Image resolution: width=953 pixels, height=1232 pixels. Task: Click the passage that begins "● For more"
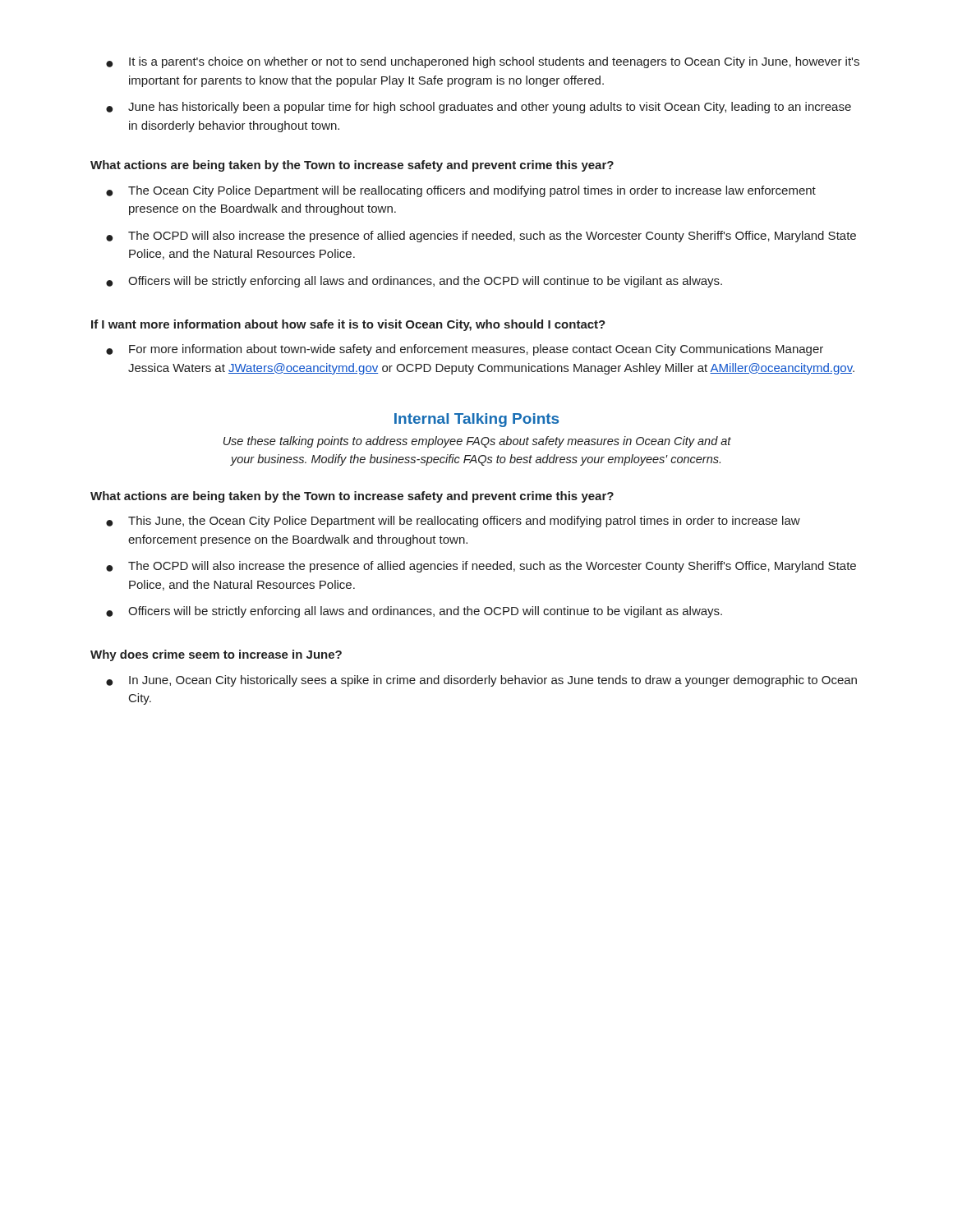[484, 359]
